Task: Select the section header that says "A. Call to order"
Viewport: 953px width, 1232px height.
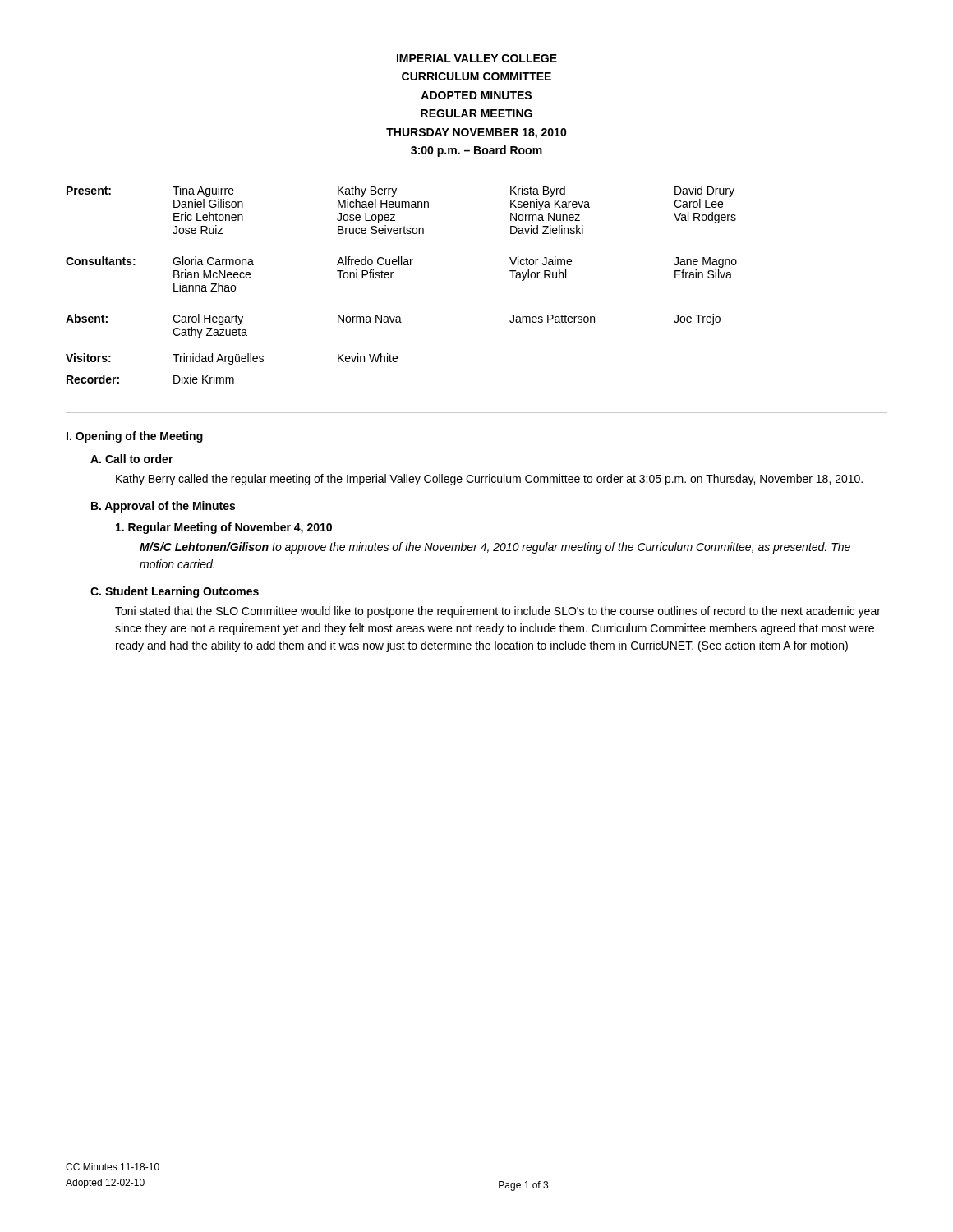Action: 132,459
